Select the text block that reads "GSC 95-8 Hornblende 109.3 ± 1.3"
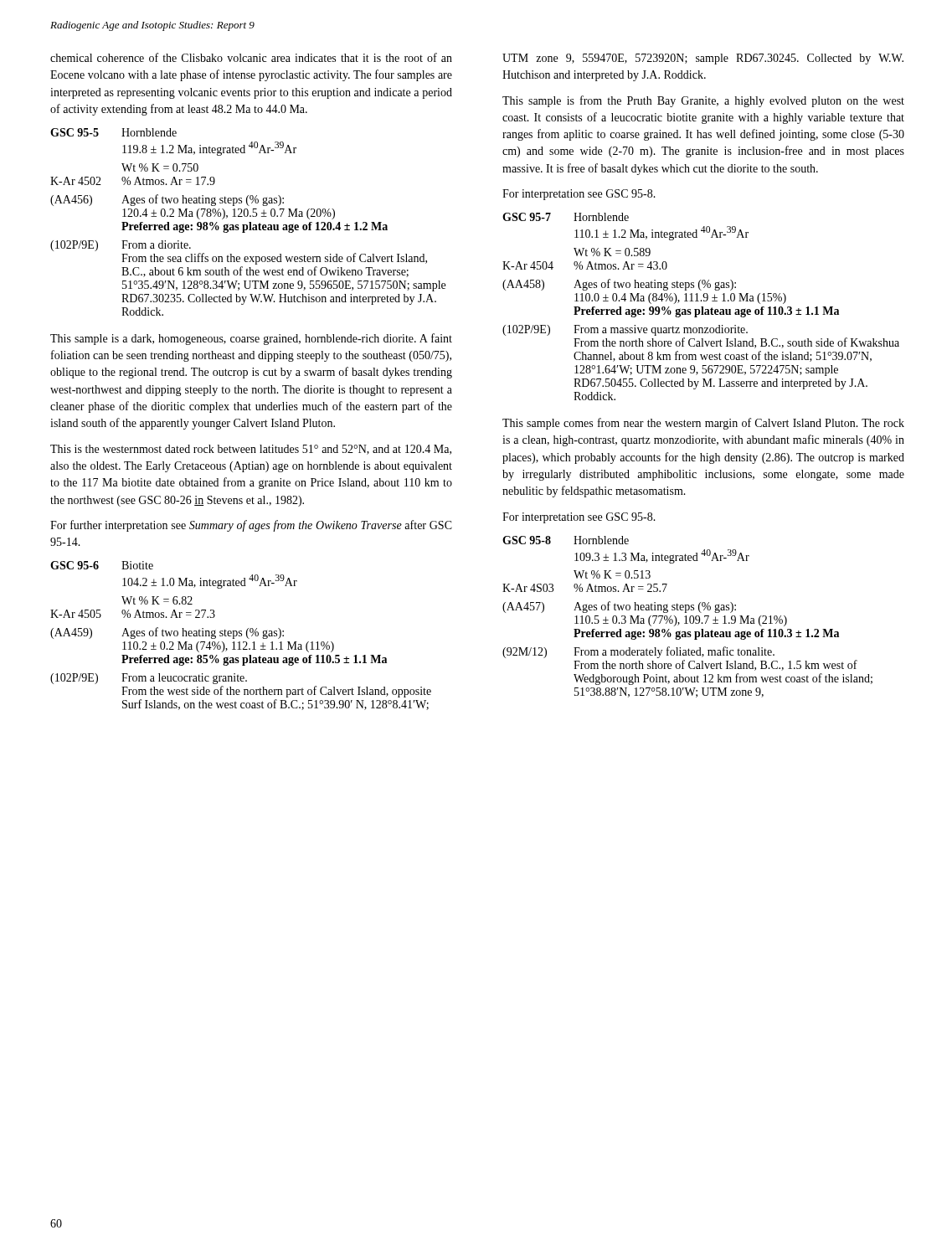Image resolution: width=952 pixels, height=1256 pixels. [x=703, y=549]
